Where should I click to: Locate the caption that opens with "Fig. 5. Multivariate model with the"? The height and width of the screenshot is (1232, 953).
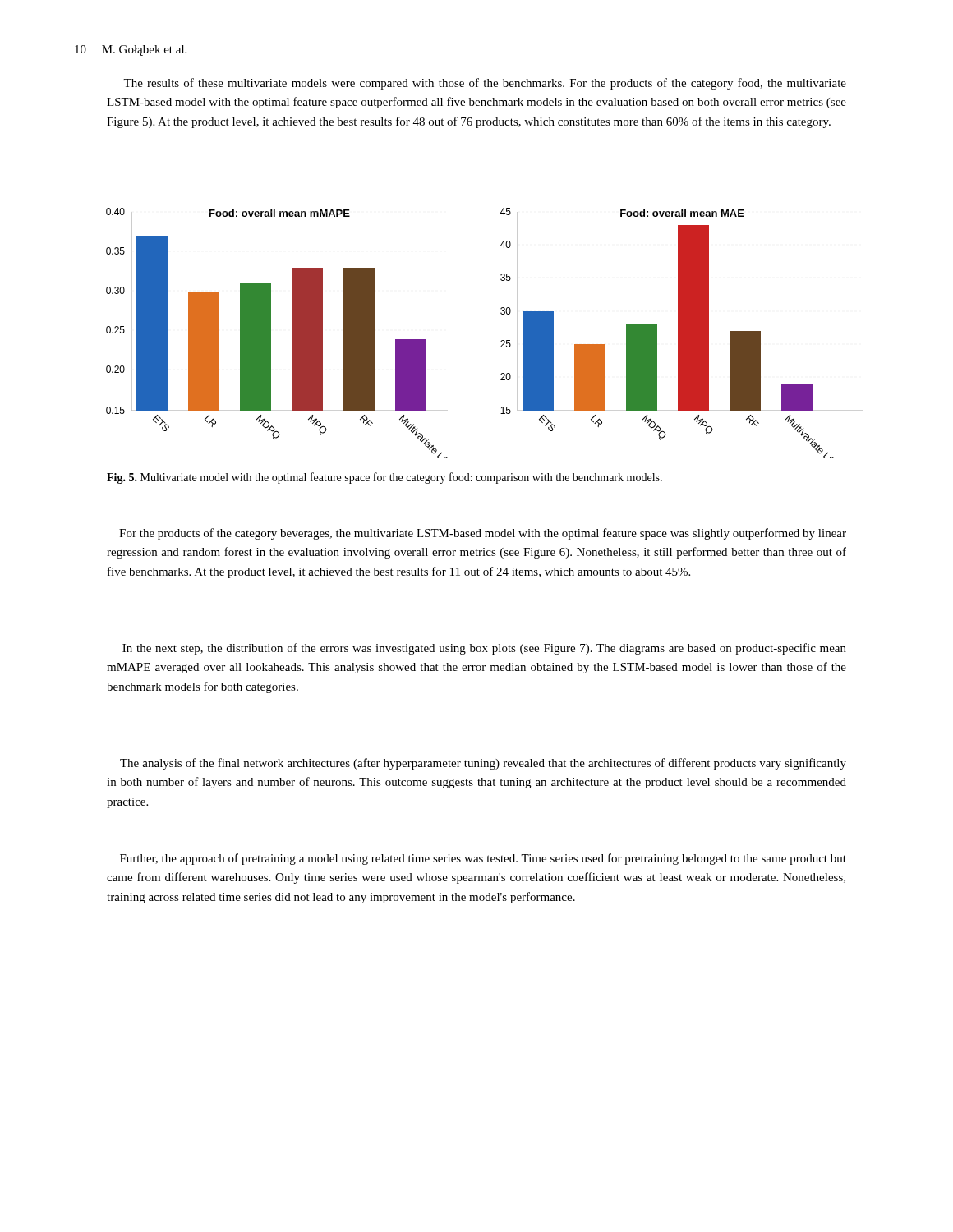pyautogui.click(x=385, y=478)
